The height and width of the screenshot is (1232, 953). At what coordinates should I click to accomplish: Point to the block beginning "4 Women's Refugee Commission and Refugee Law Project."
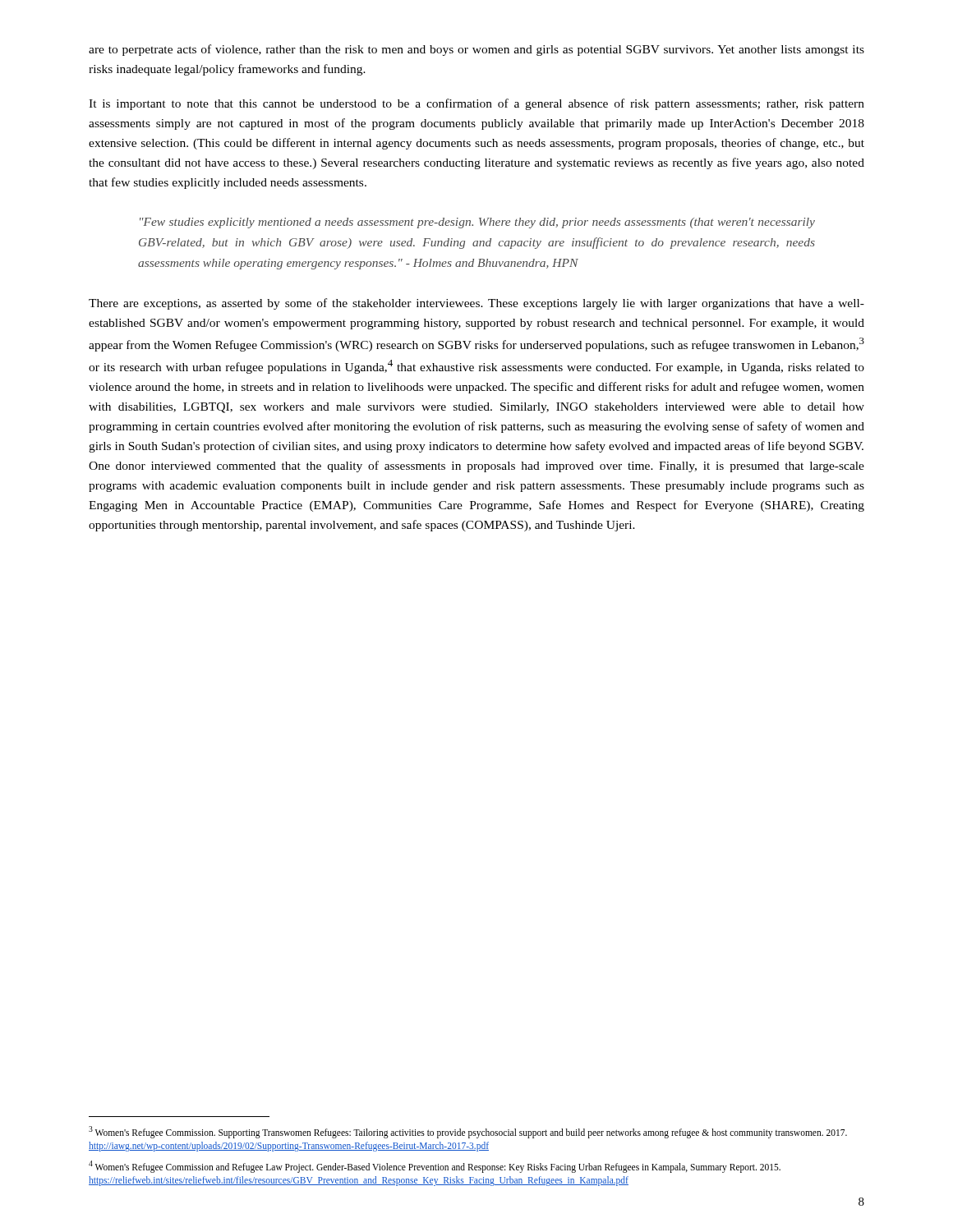coord(435,1172)
